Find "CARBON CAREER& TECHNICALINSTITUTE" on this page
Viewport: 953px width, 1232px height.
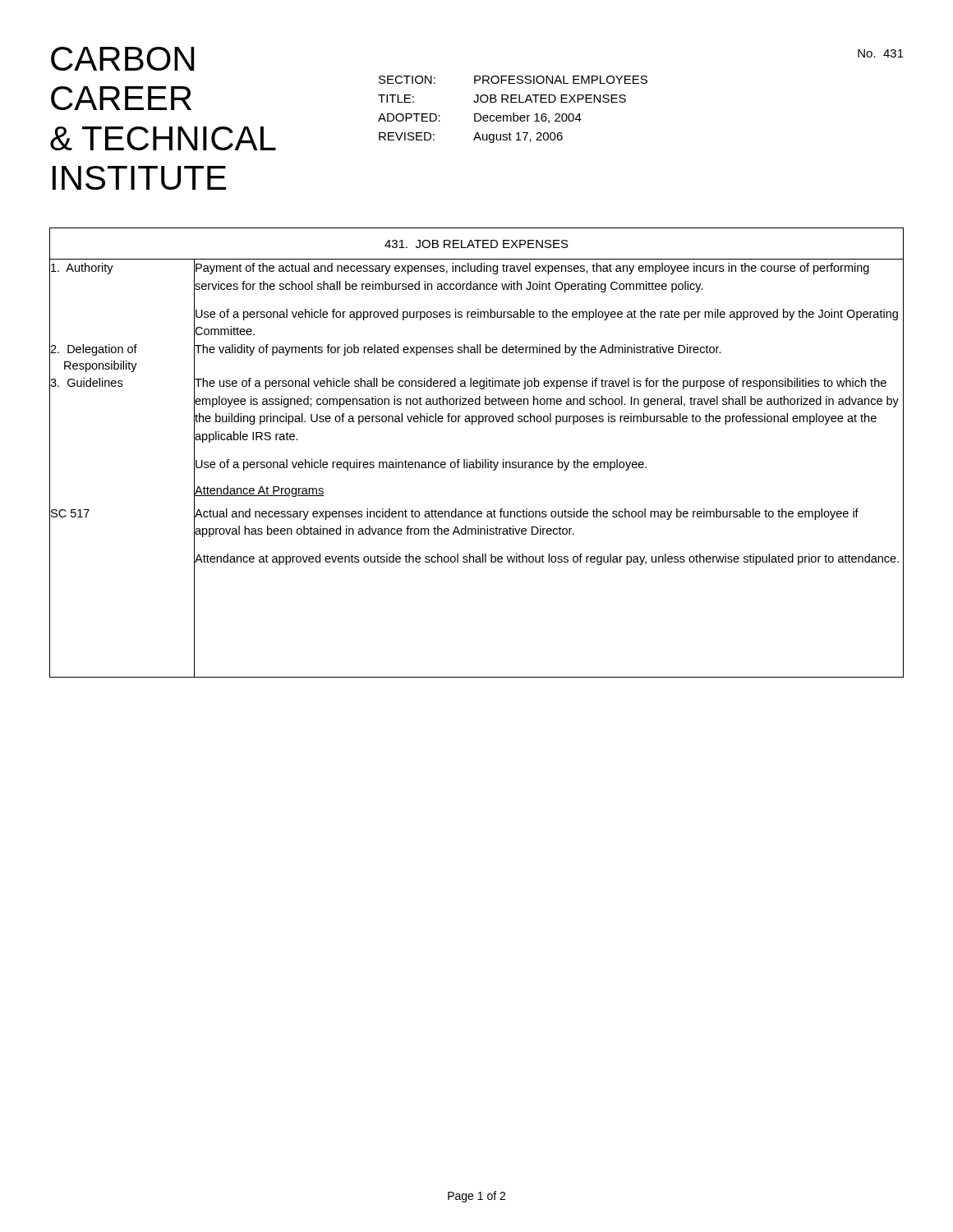tap(189, 119)
